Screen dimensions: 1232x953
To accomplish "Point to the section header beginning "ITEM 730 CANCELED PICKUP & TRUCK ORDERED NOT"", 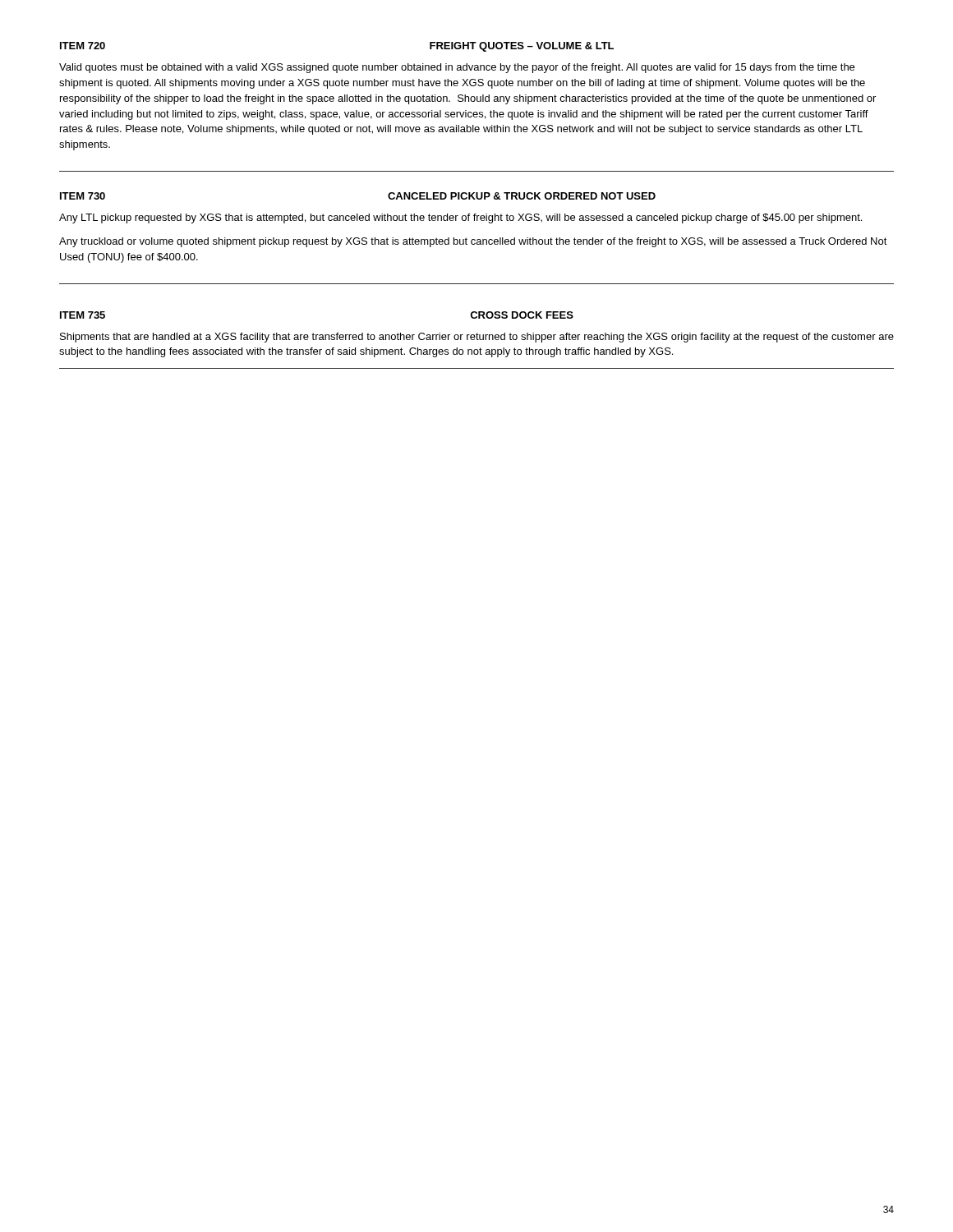I will [476, 196].
